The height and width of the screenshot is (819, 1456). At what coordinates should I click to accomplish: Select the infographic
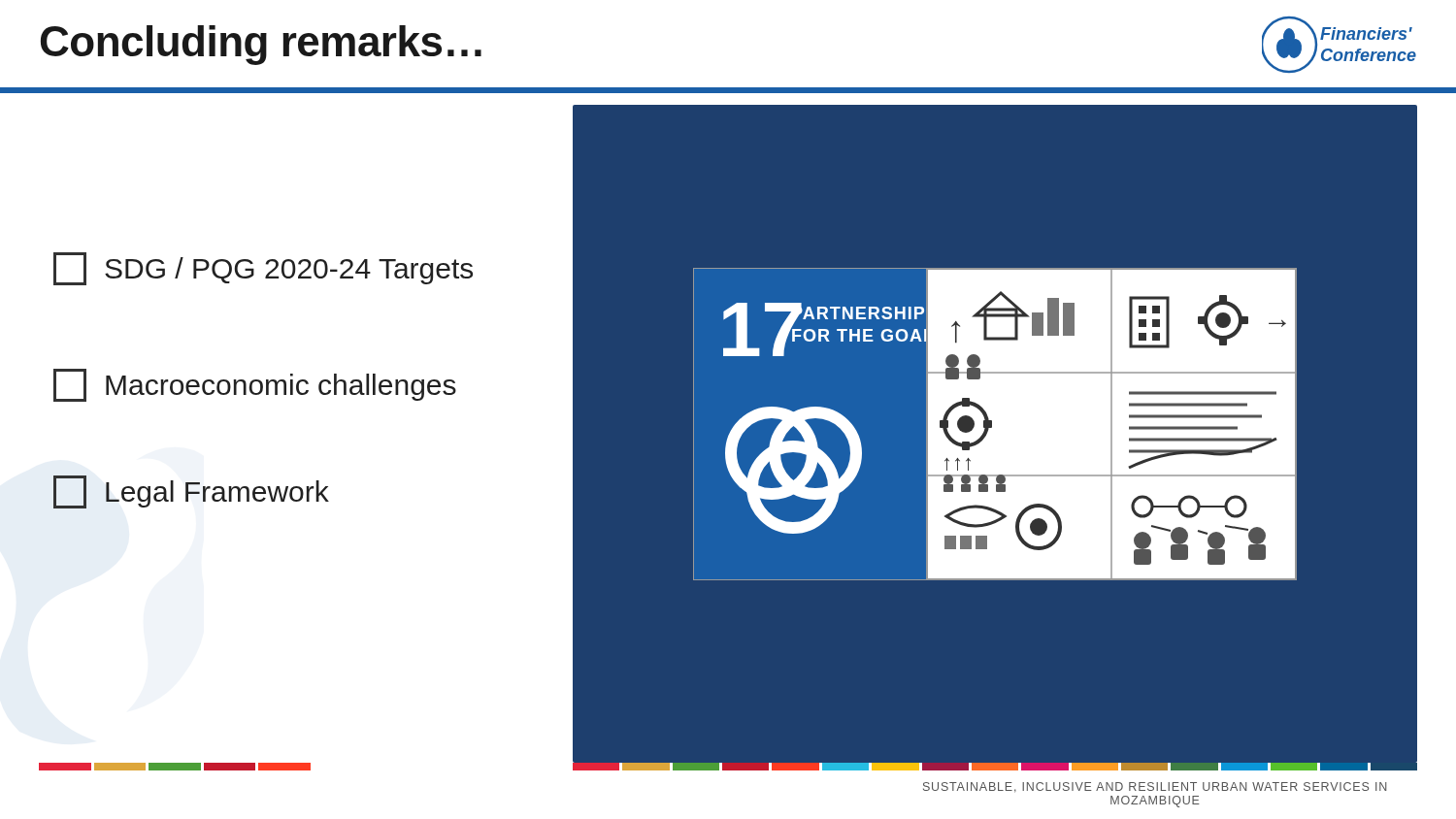995,434
